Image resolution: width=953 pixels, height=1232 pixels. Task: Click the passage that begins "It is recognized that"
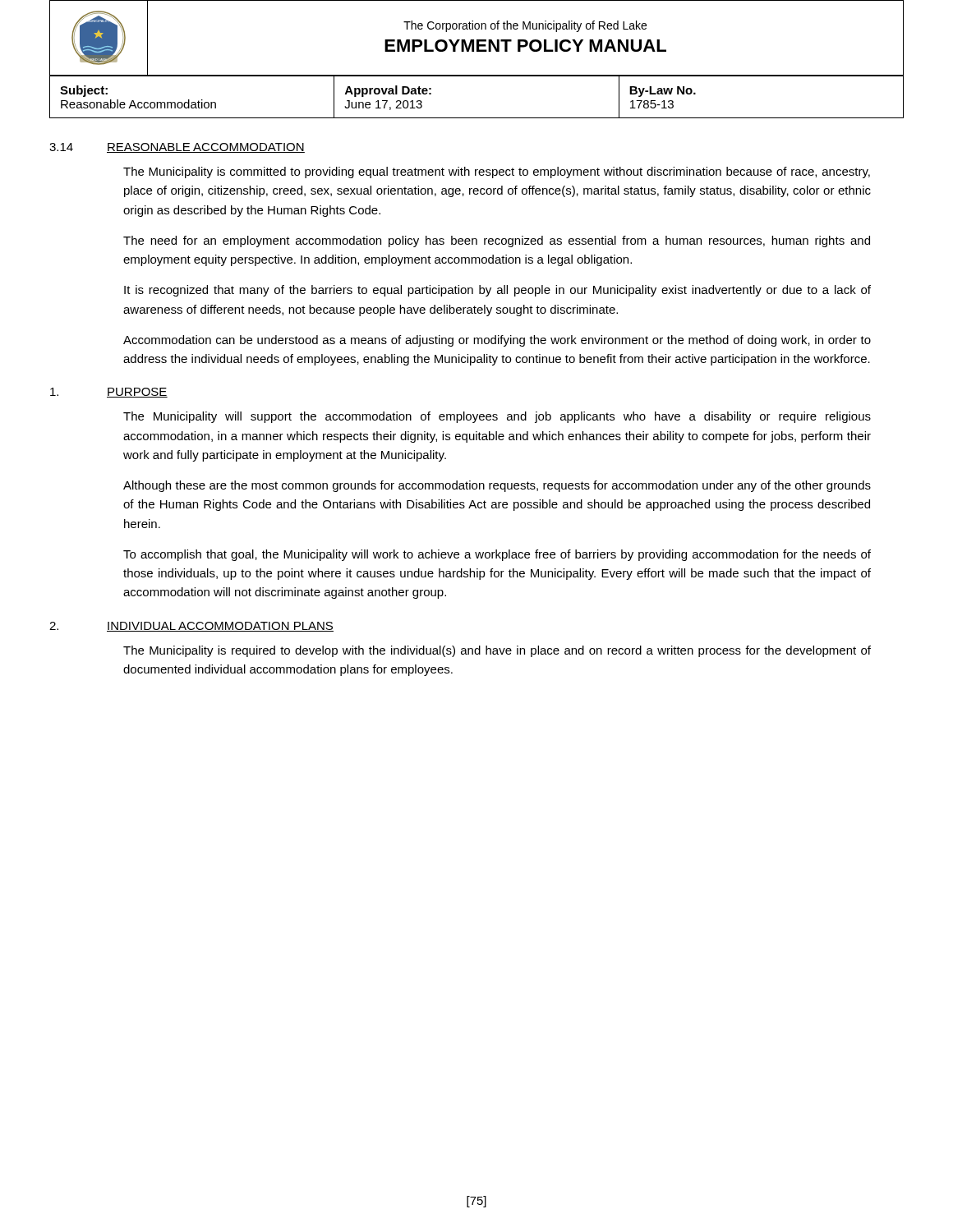[497, 299]
